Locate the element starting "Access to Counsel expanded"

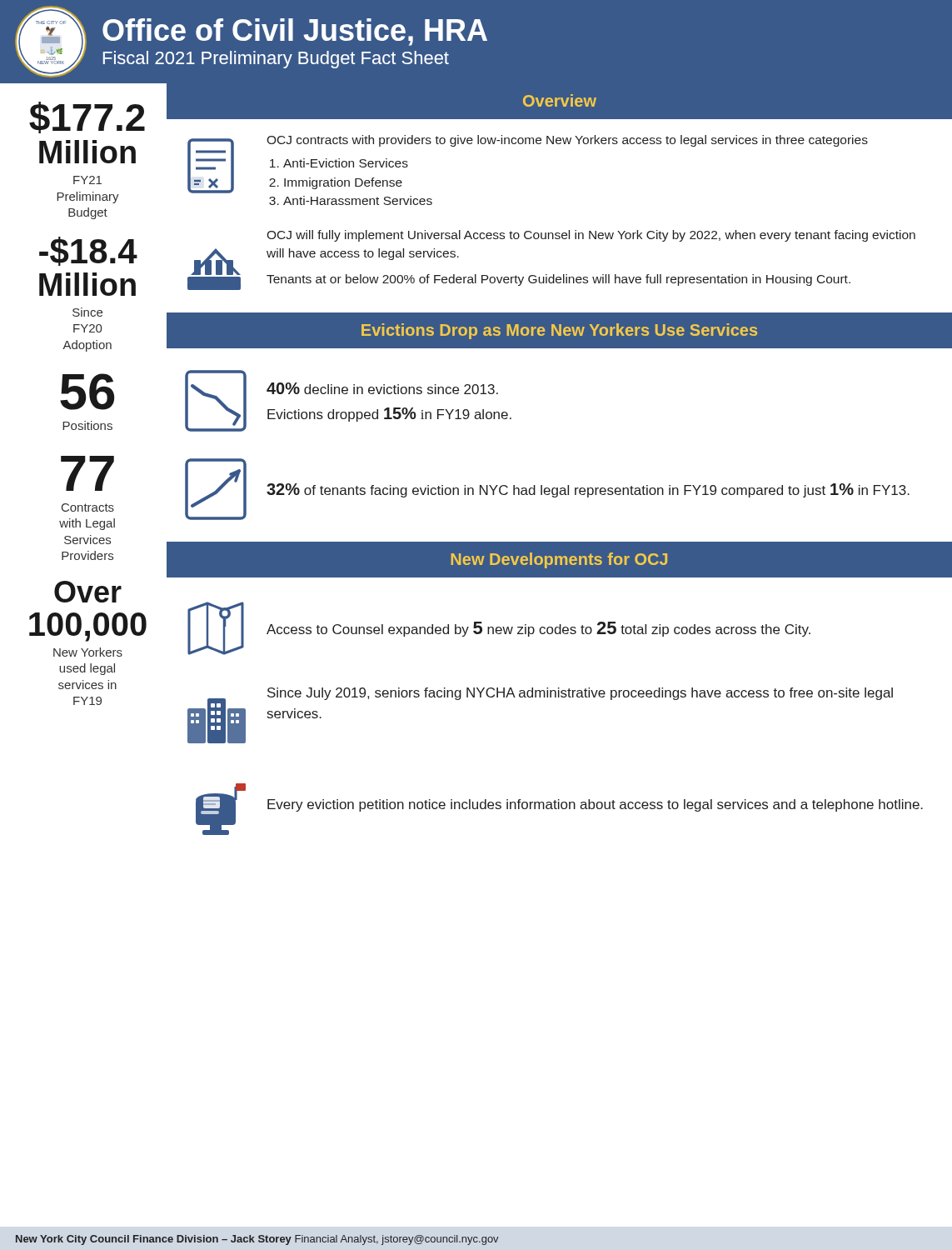point(539,628)
